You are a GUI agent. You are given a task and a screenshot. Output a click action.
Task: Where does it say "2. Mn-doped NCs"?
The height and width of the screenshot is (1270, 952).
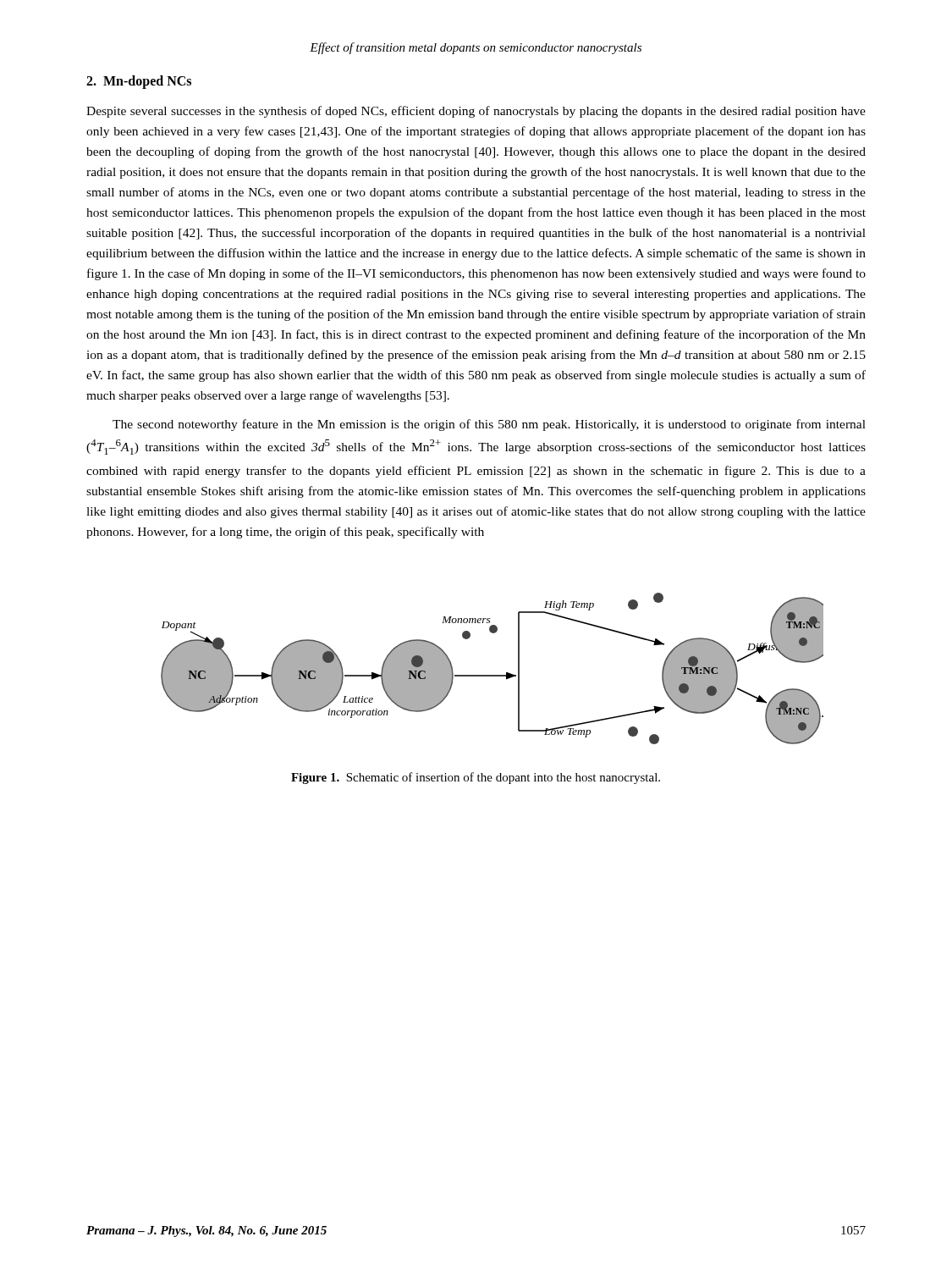coord(139,81)
